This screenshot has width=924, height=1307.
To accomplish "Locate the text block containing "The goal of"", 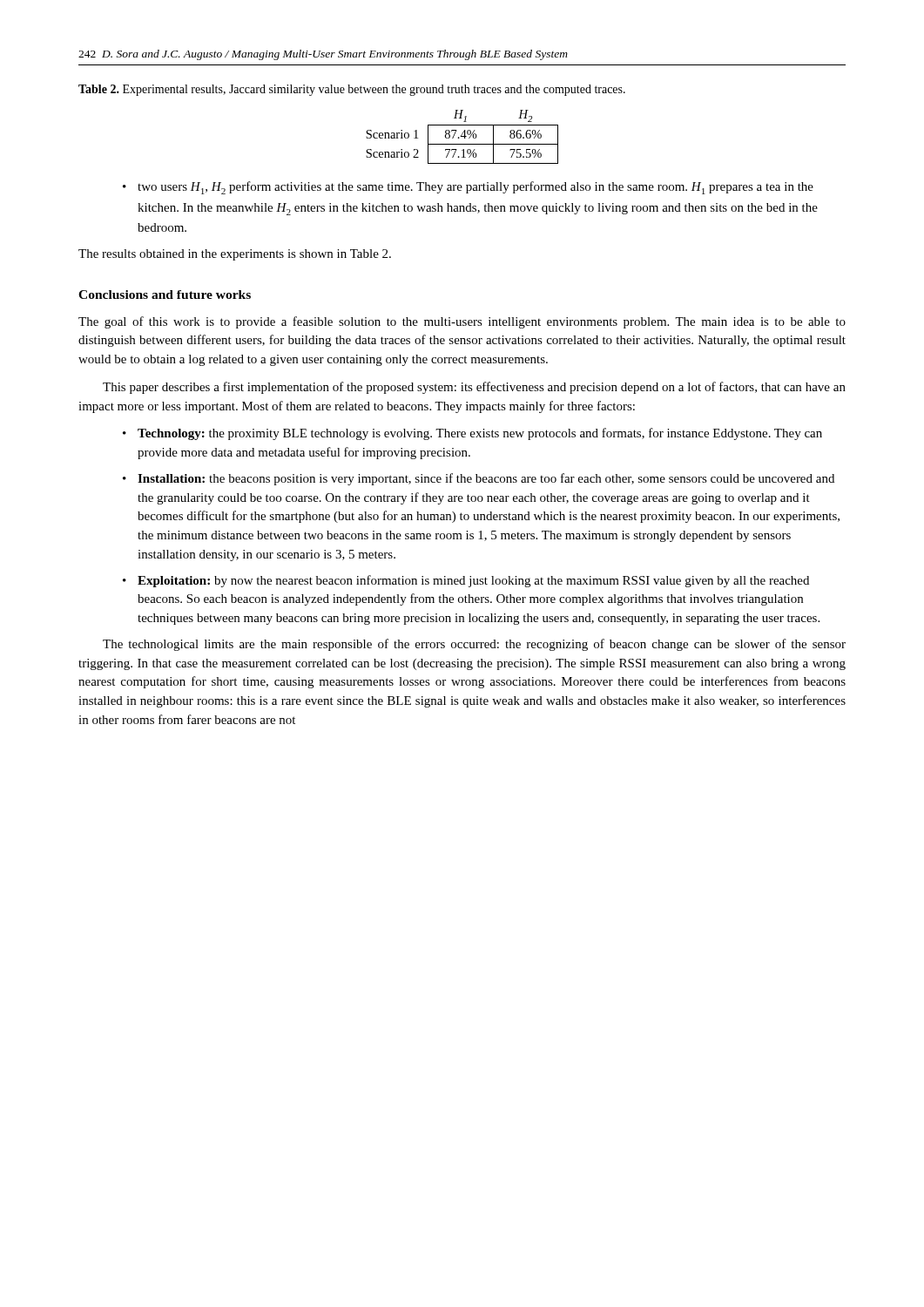I will [x=462, y=340].
